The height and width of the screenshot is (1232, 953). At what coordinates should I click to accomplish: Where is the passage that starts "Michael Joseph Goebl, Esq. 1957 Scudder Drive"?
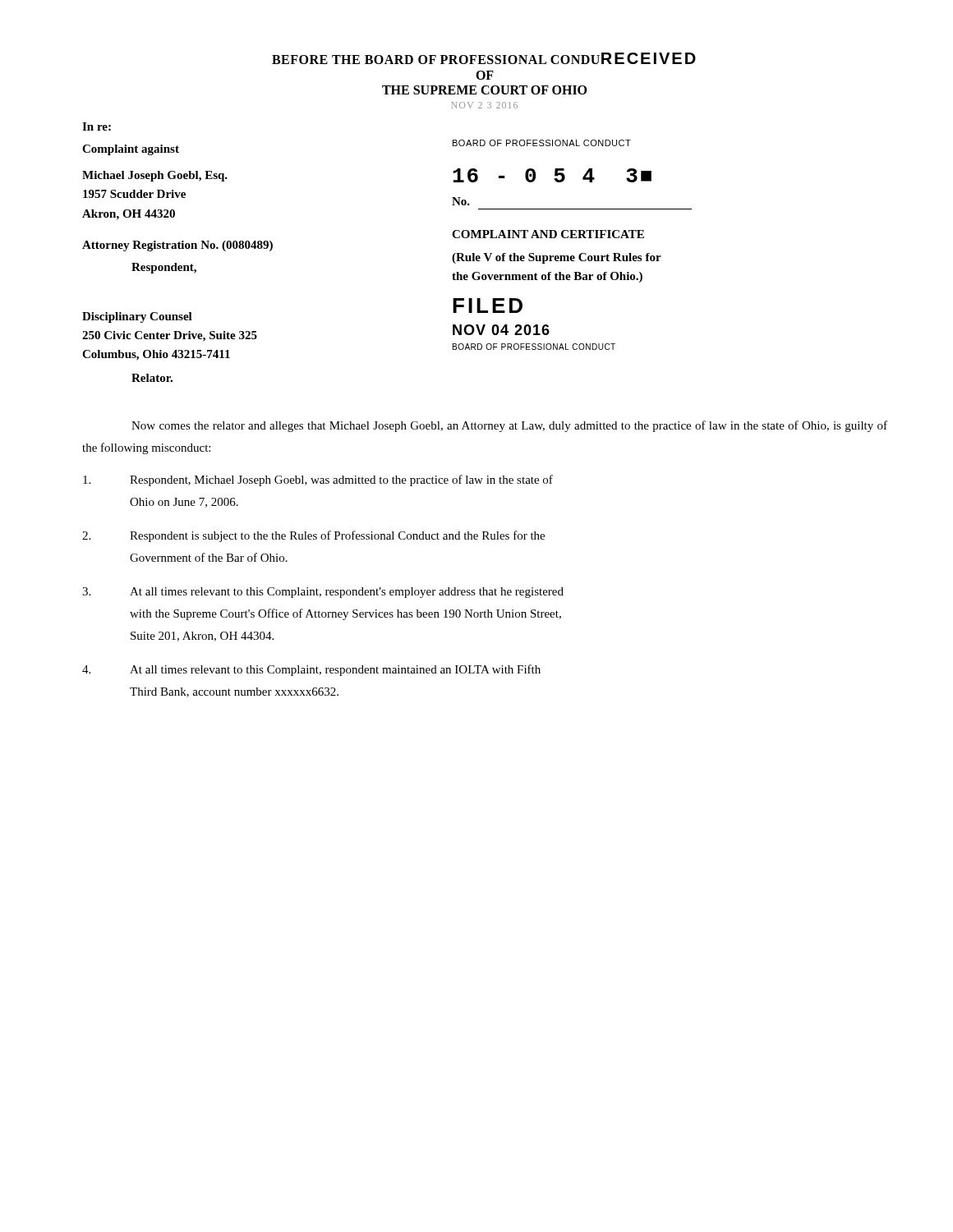[155, 194]
